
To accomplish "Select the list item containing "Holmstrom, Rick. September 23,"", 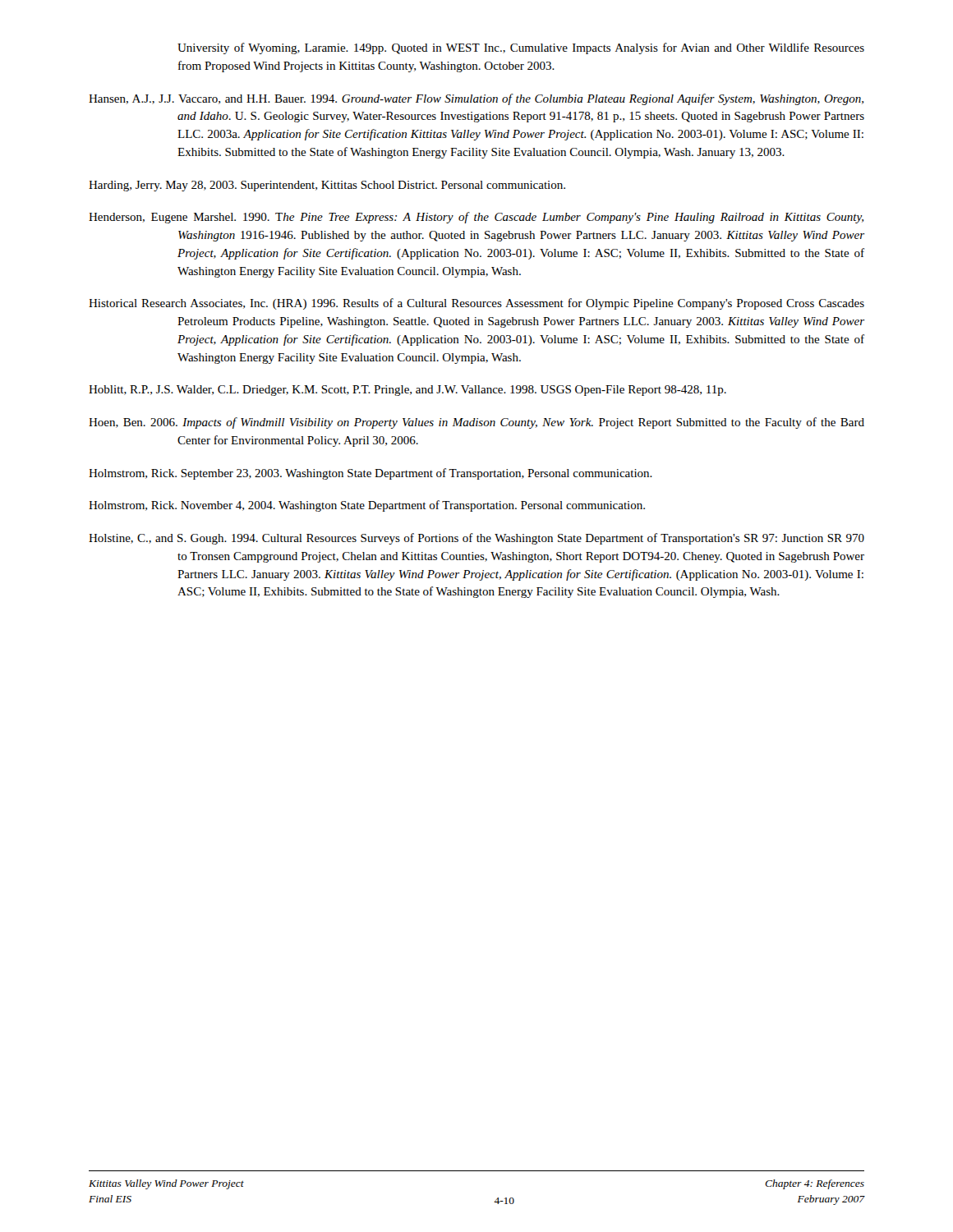I will (x=371, y=473).
